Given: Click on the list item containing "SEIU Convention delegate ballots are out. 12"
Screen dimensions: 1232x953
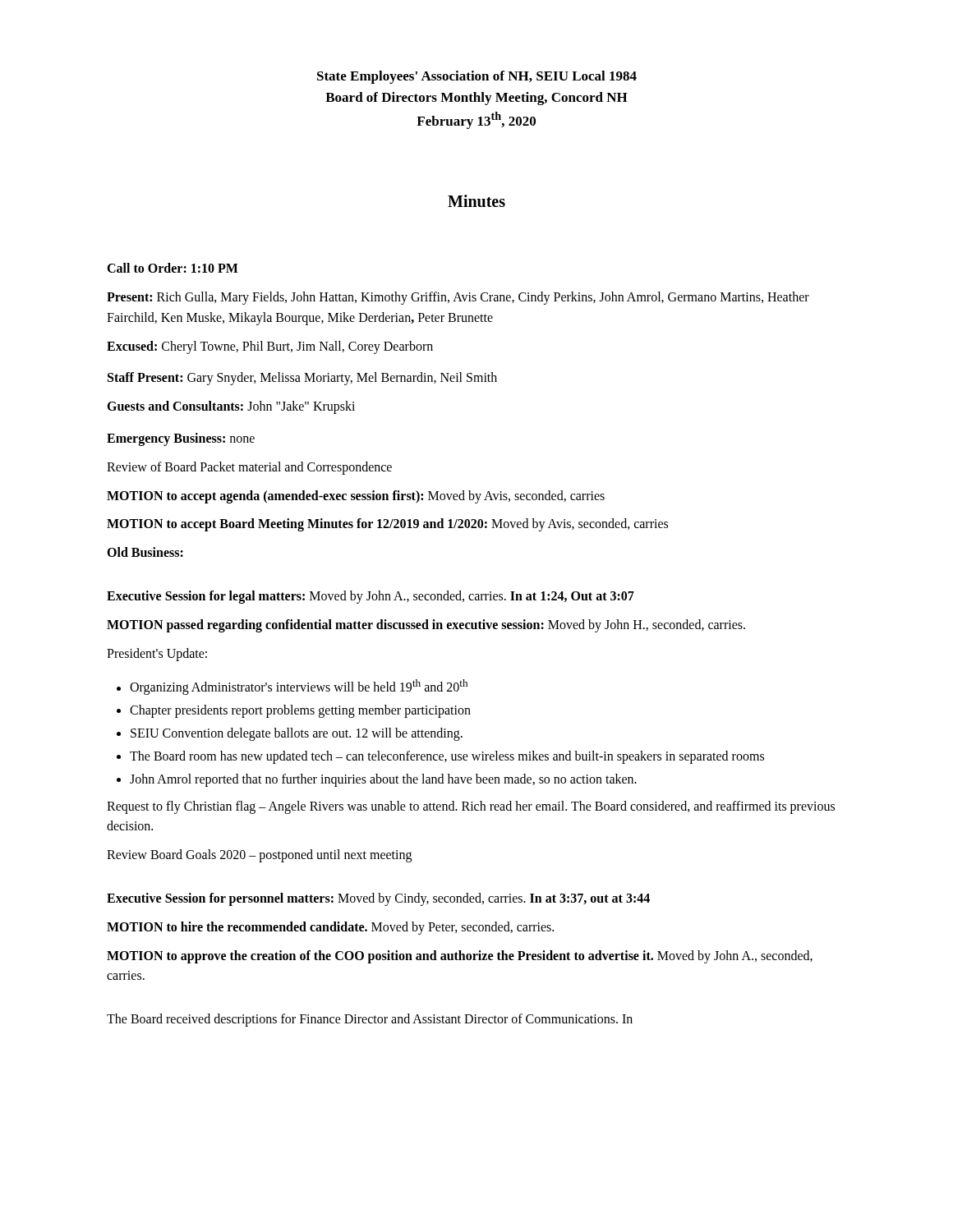Looking at the screenshot, I should click(296, 733).
